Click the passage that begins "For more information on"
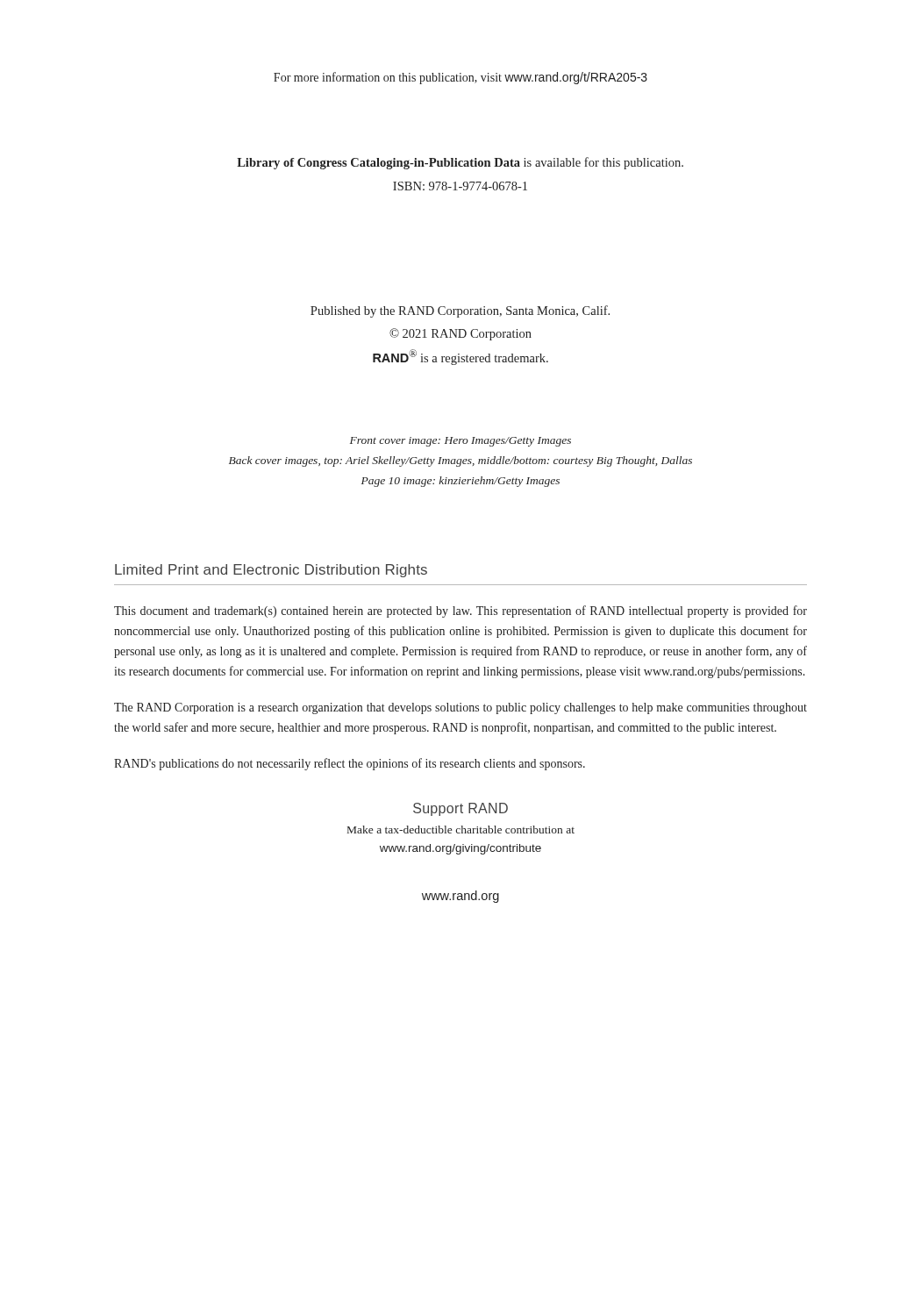The width and height of the screenshot is (921, 1316). (x=460, y=77)
